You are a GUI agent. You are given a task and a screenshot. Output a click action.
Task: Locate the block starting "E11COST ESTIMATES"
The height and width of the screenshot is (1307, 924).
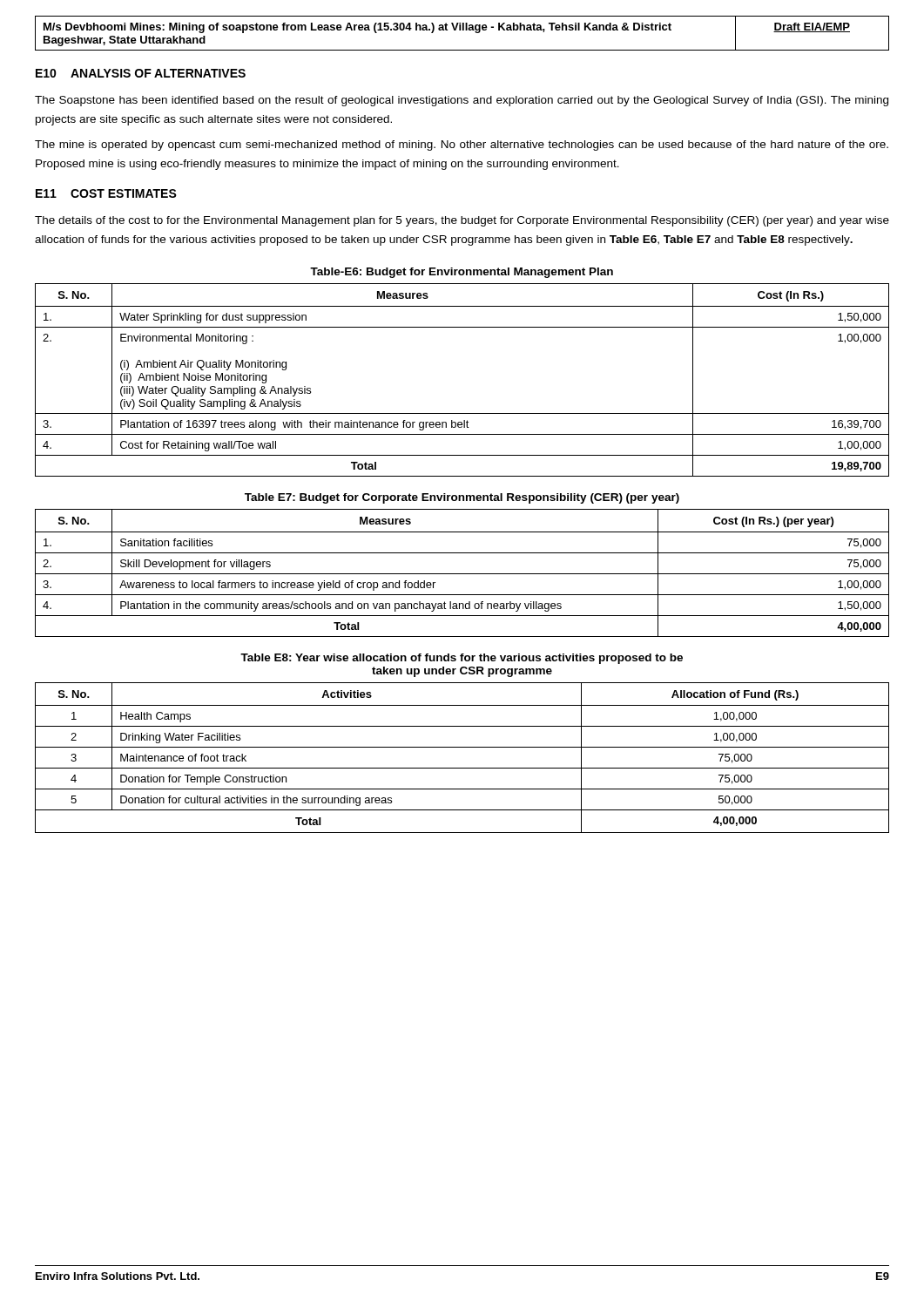pos(106,194)
